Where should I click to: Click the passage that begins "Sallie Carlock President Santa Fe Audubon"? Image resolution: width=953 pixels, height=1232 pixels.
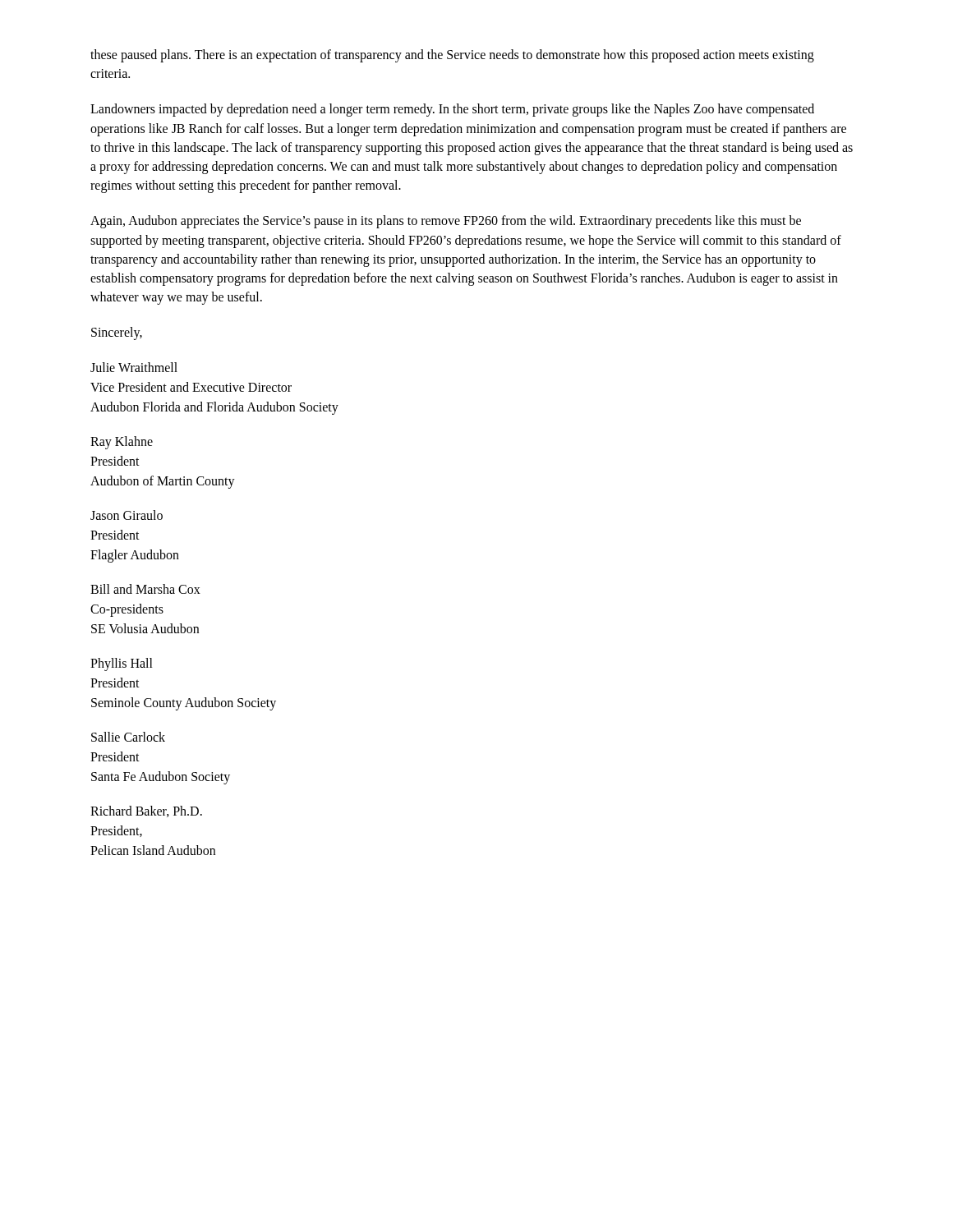click(x=128, y=737)
